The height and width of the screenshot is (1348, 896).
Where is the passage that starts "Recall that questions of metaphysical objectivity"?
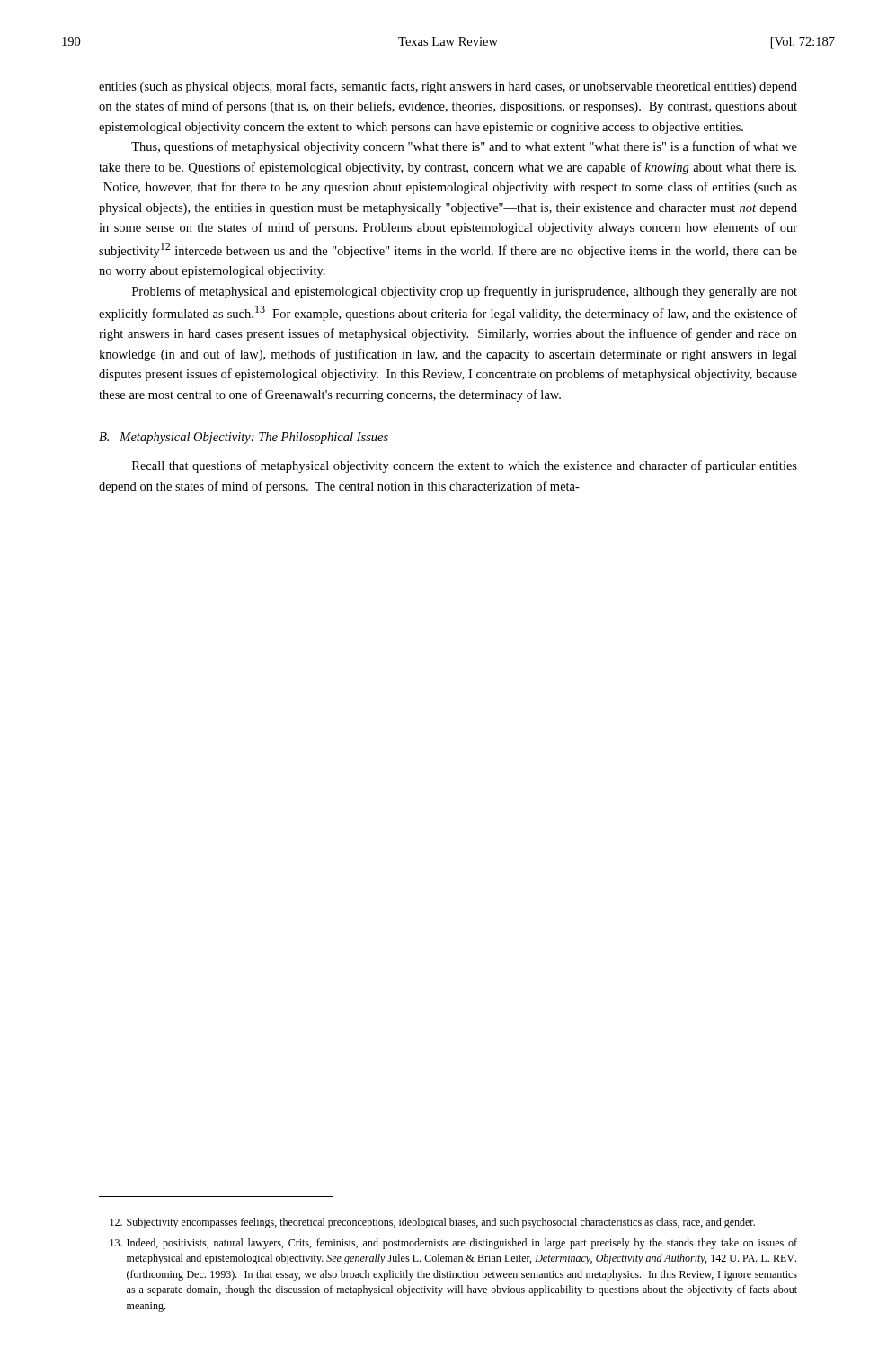point(448,476)
